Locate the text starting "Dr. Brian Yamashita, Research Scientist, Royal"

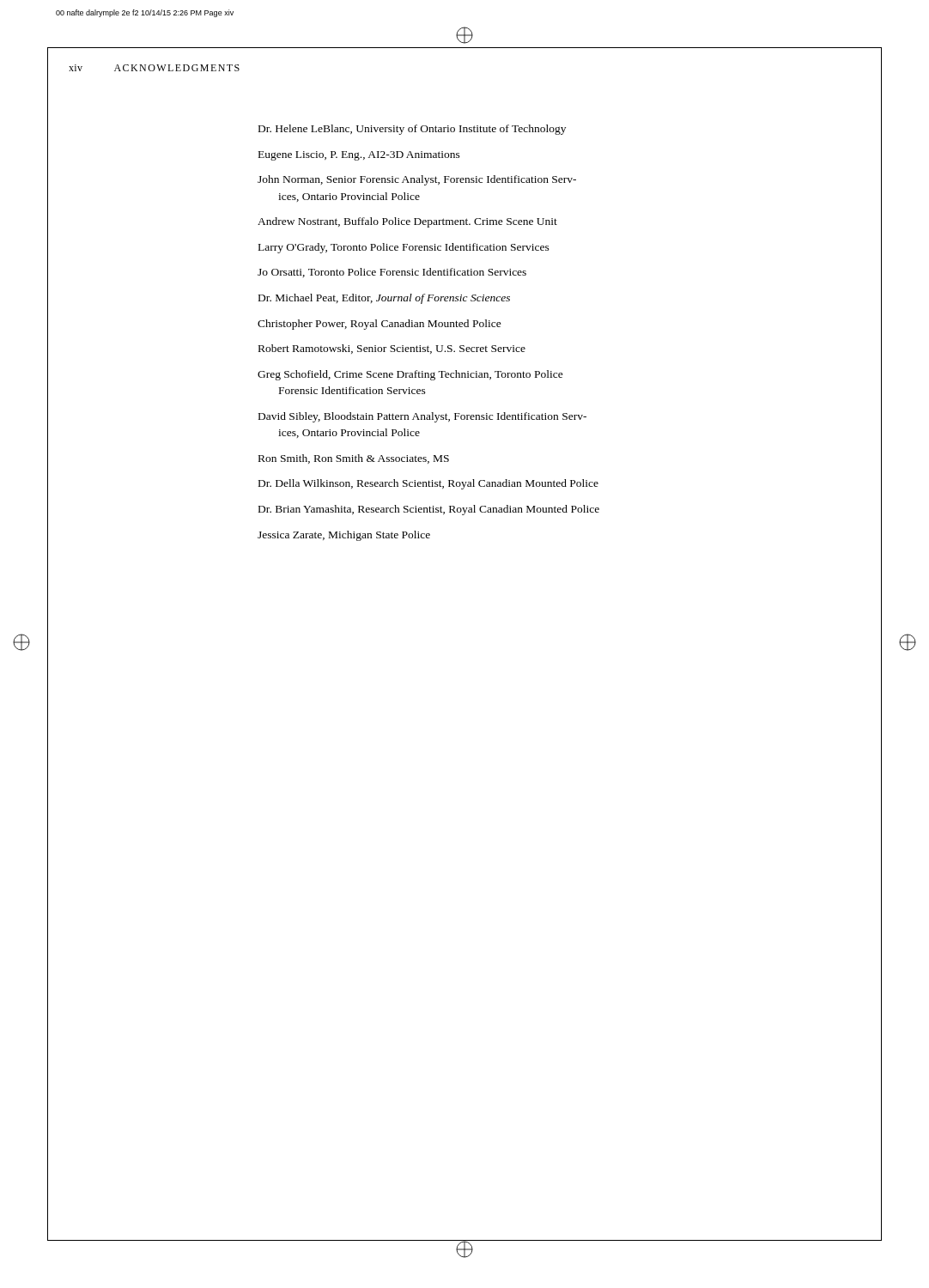429,509
